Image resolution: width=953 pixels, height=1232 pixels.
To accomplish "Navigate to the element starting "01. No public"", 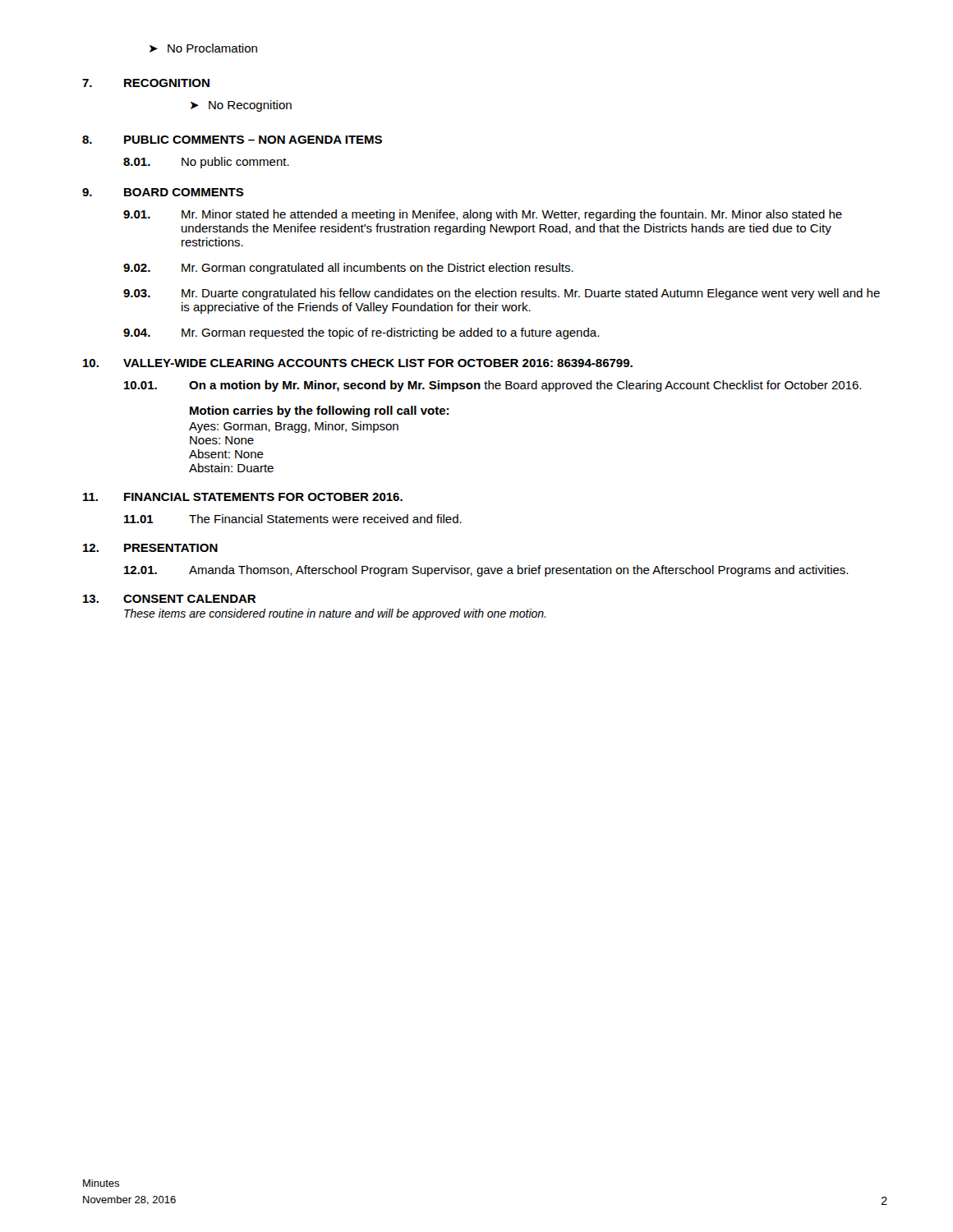I will (206, 163).
